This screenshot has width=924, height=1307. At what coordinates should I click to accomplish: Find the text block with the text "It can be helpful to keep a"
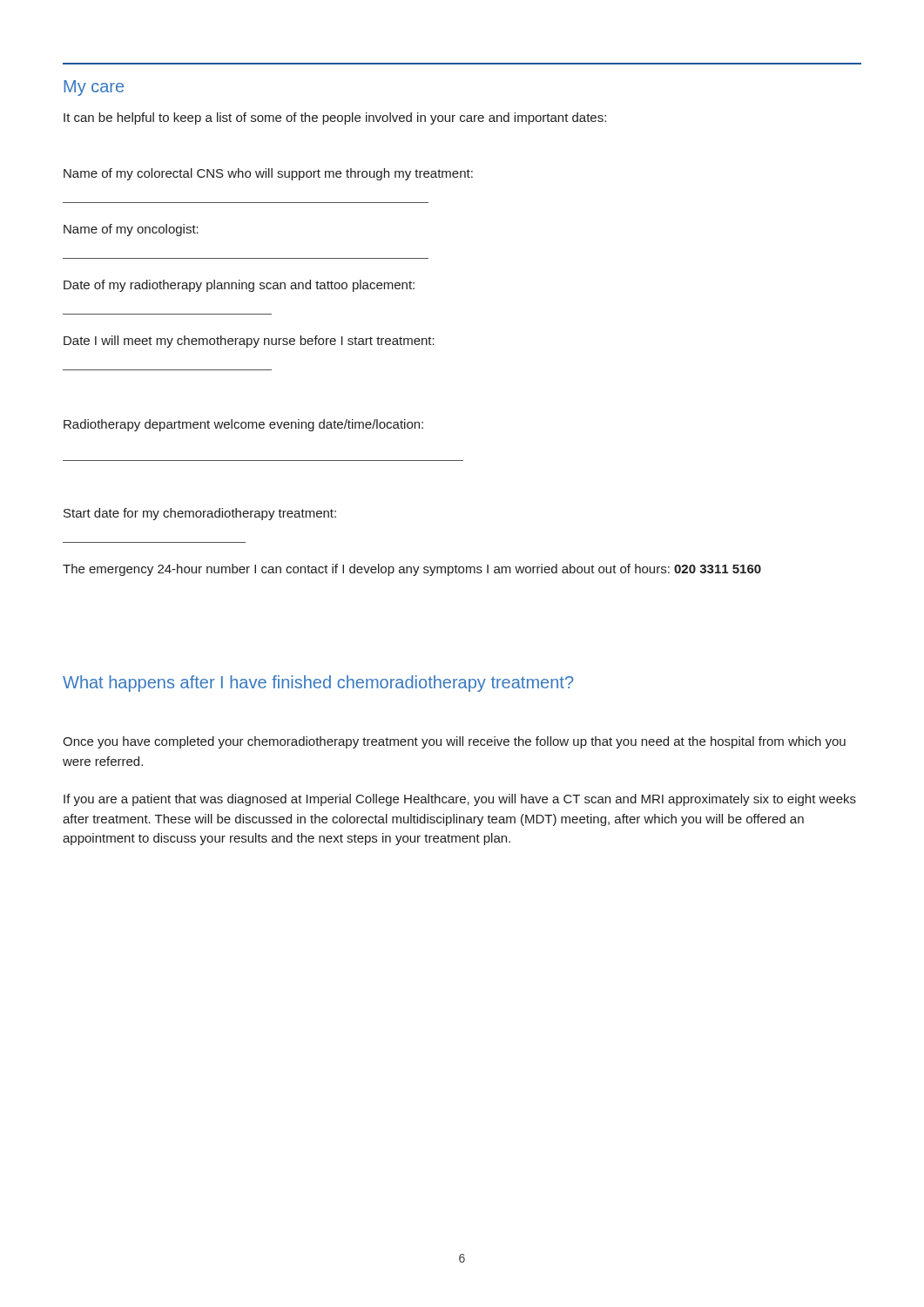[335, 117]
